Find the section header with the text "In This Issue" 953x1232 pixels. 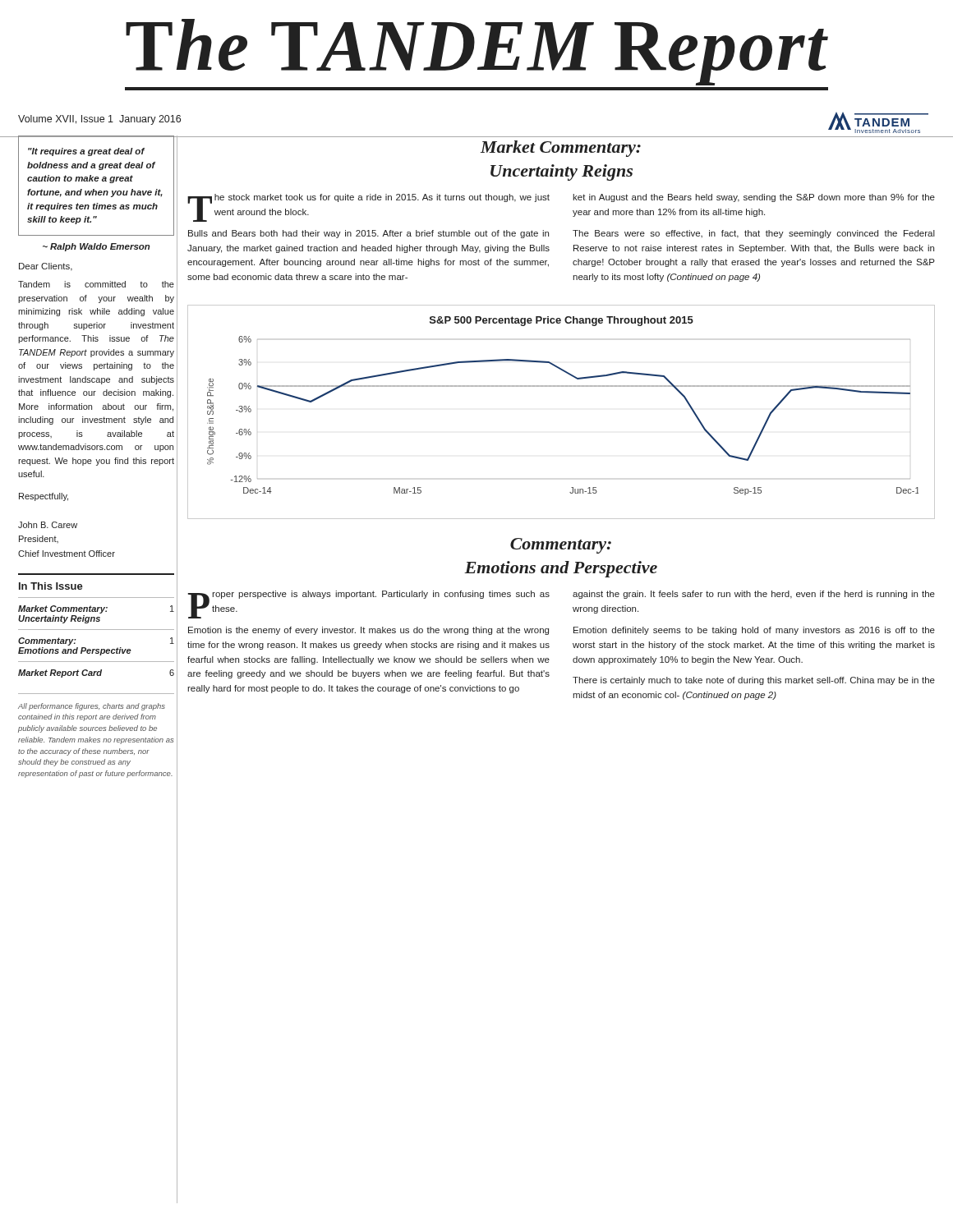point(96,586)
